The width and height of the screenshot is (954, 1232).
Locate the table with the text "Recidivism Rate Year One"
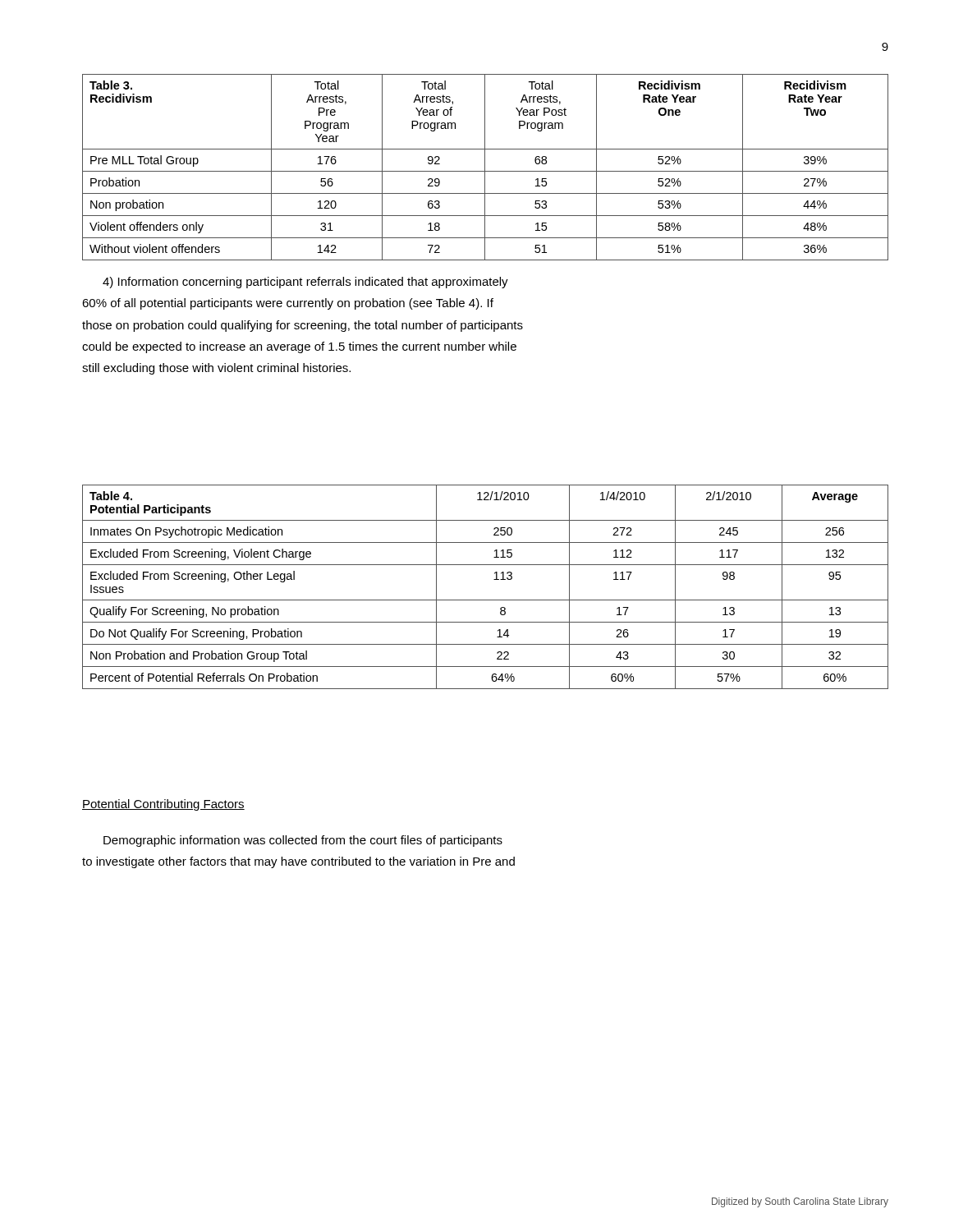pyautogui.click(x=485, y=167)
